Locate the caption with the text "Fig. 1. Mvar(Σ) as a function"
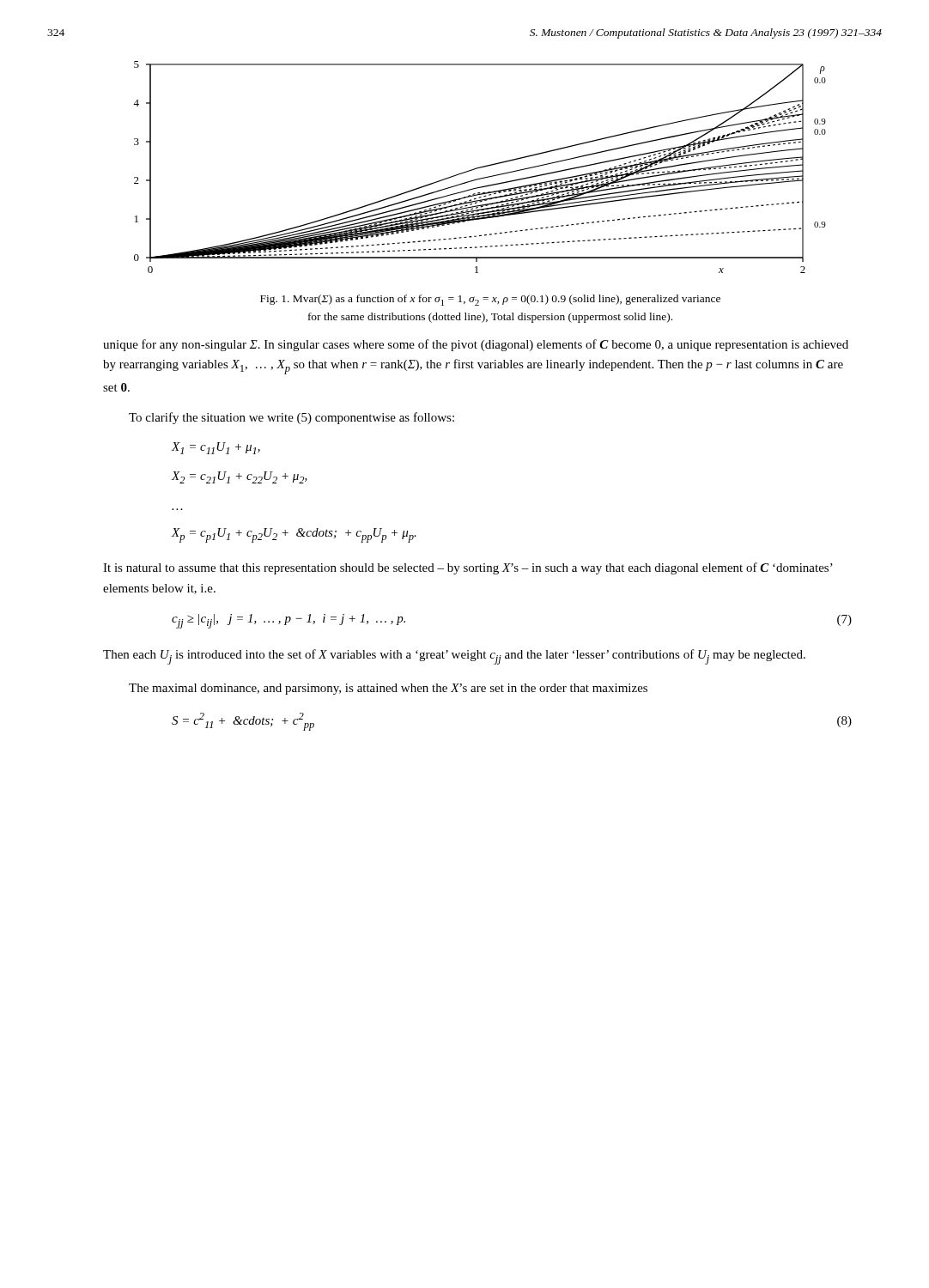The height and width of the screenshot is (1288, 929). pyautogui.click(x=490, y=308)
